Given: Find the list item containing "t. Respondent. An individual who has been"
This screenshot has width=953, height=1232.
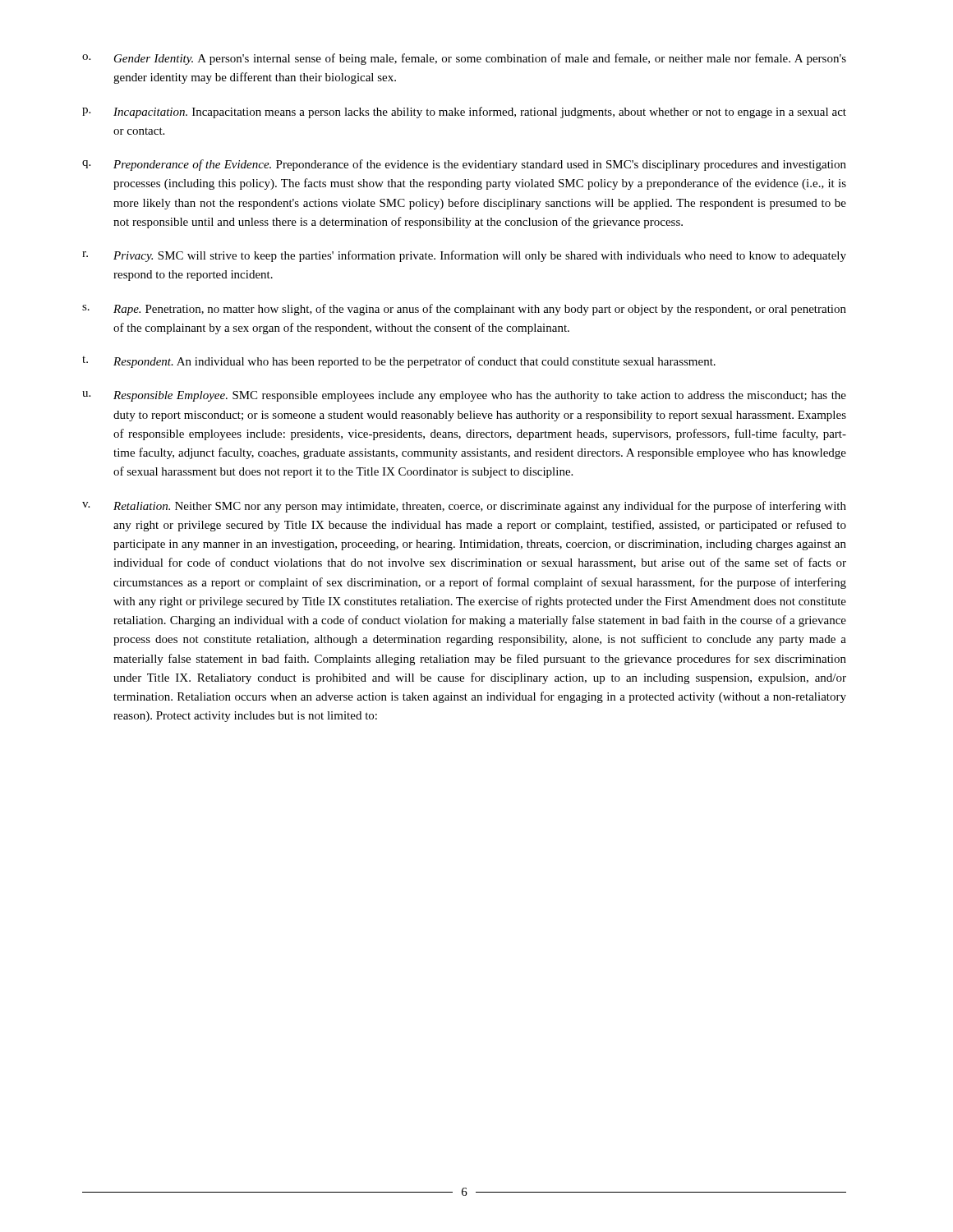Looking at the screenshot, I should (x=464, y=362).
